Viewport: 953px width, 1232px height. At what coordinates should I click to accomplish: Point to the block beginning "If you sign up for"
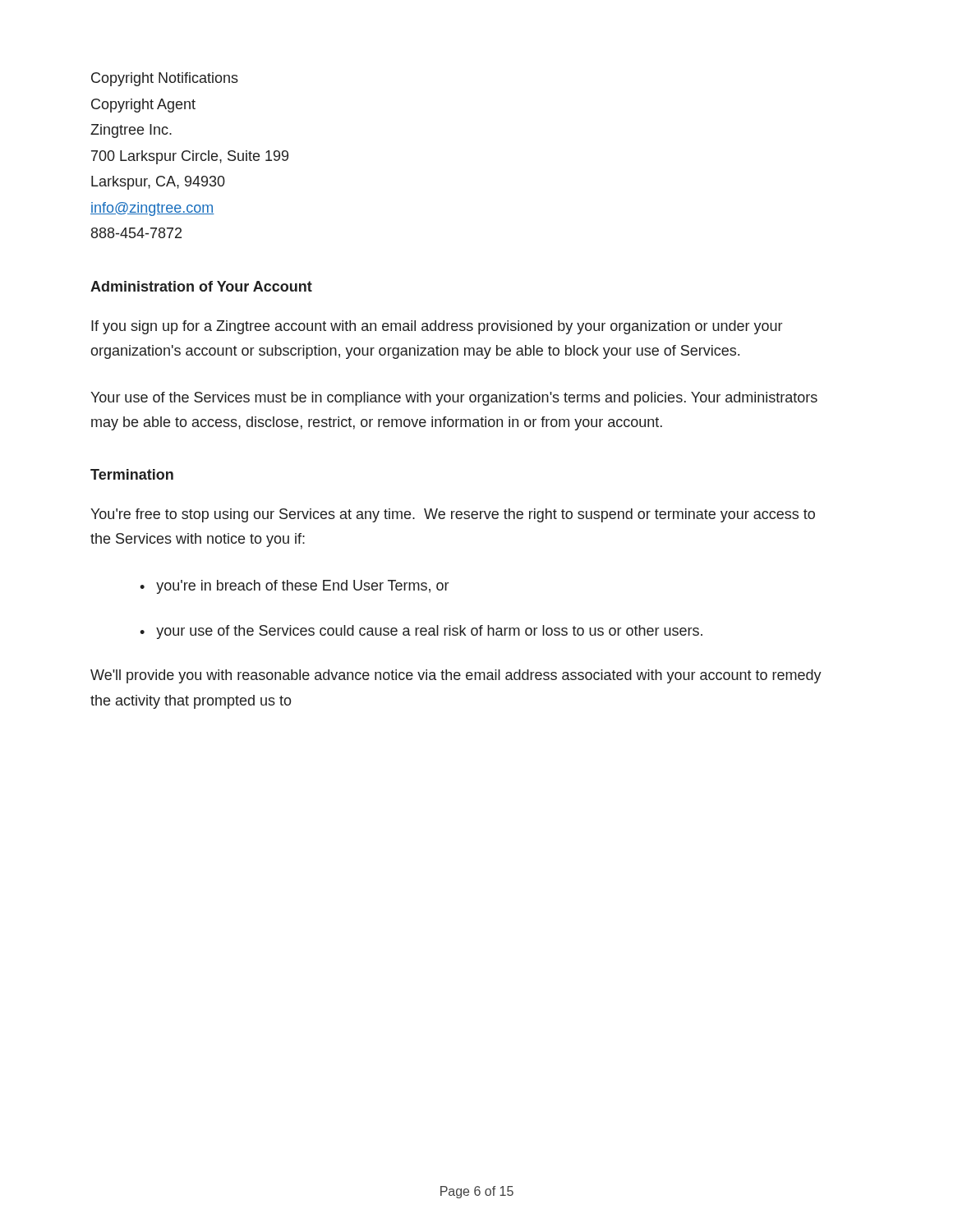tap(436, 338)
